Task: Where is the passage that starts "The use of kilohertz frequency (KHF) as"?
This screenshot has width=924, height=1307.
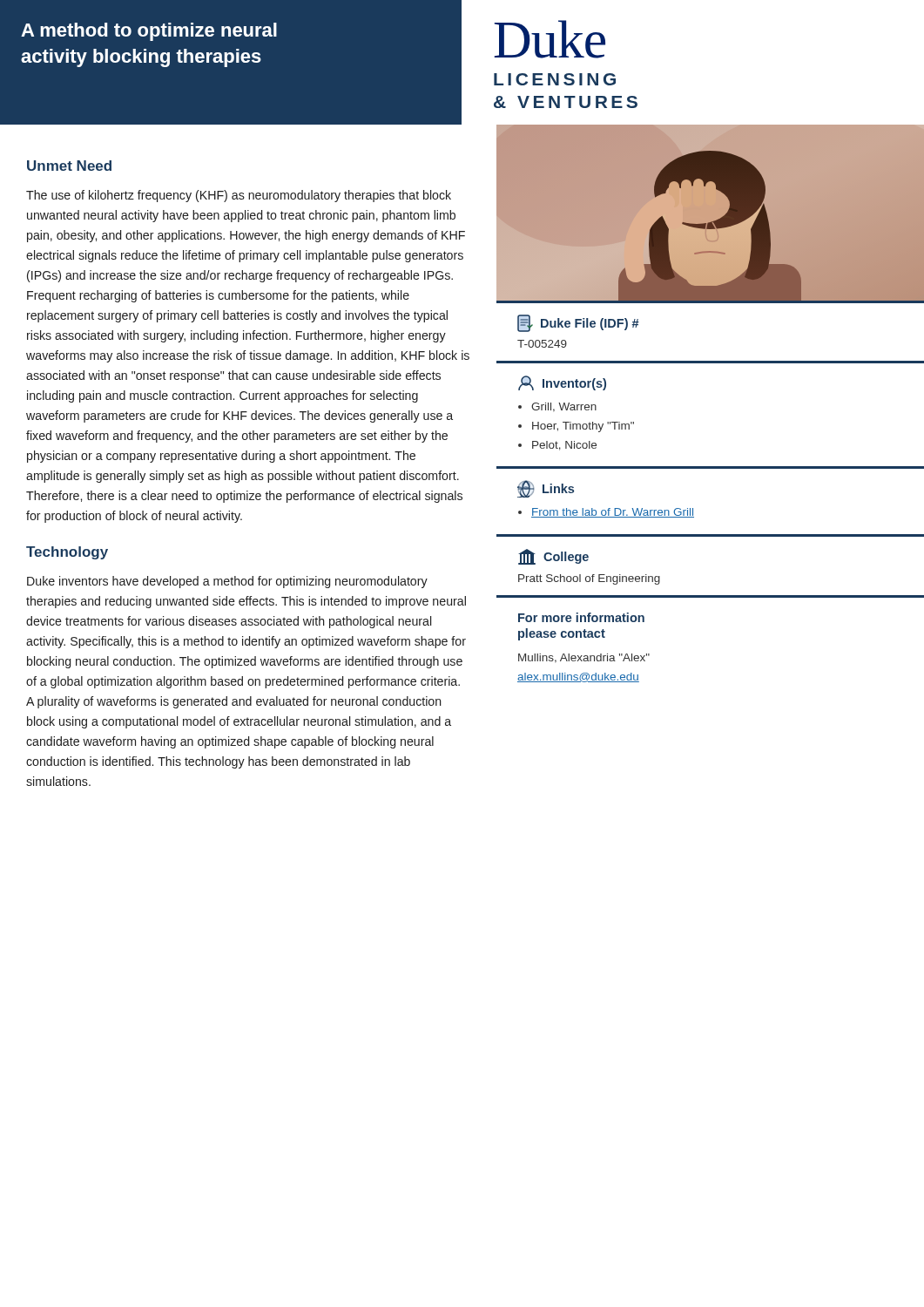Action: click(x=248, y=355)
